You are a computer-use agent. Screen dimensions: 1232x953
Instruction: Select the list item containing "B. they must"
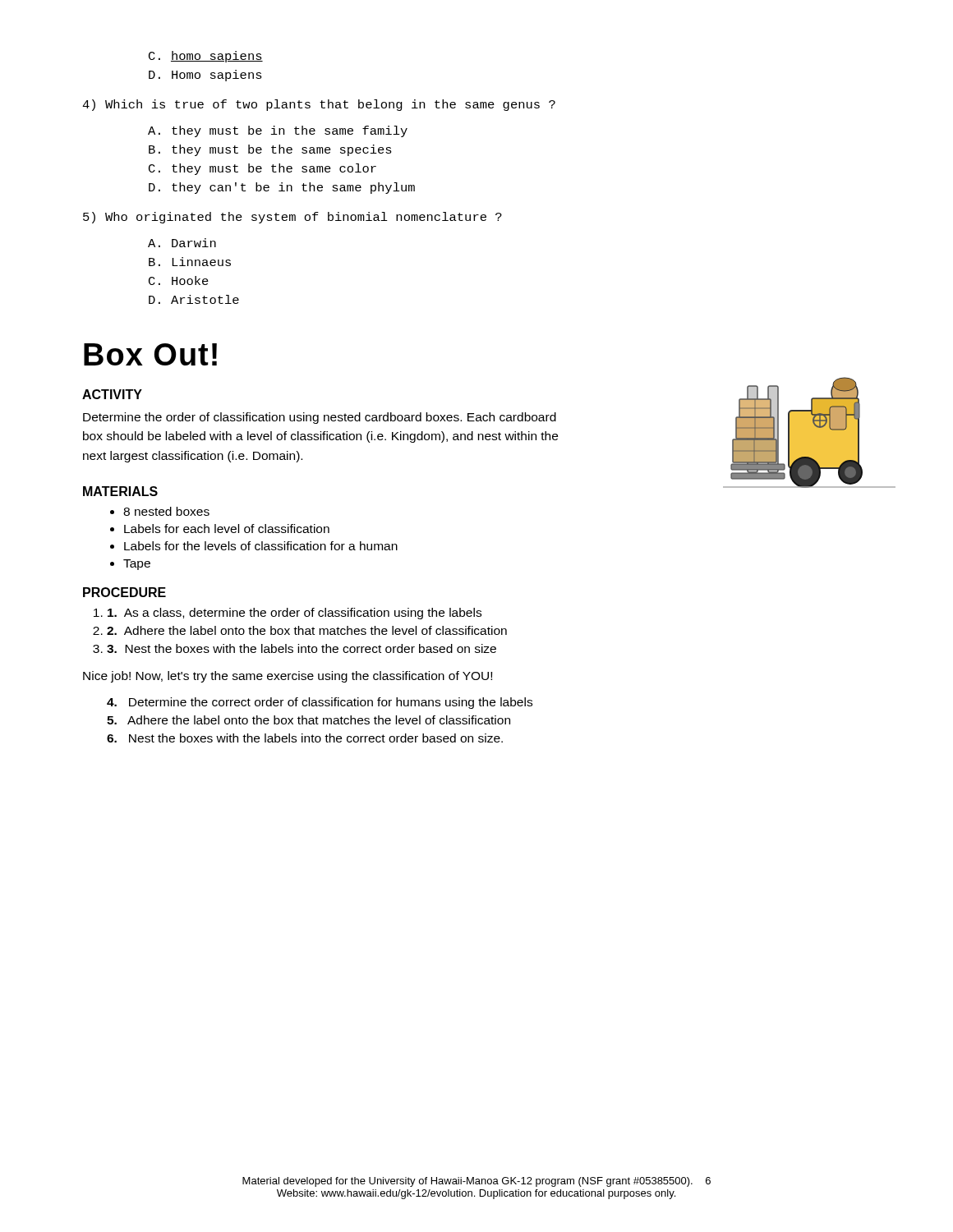pyautogui.click(x=270, y=150)
